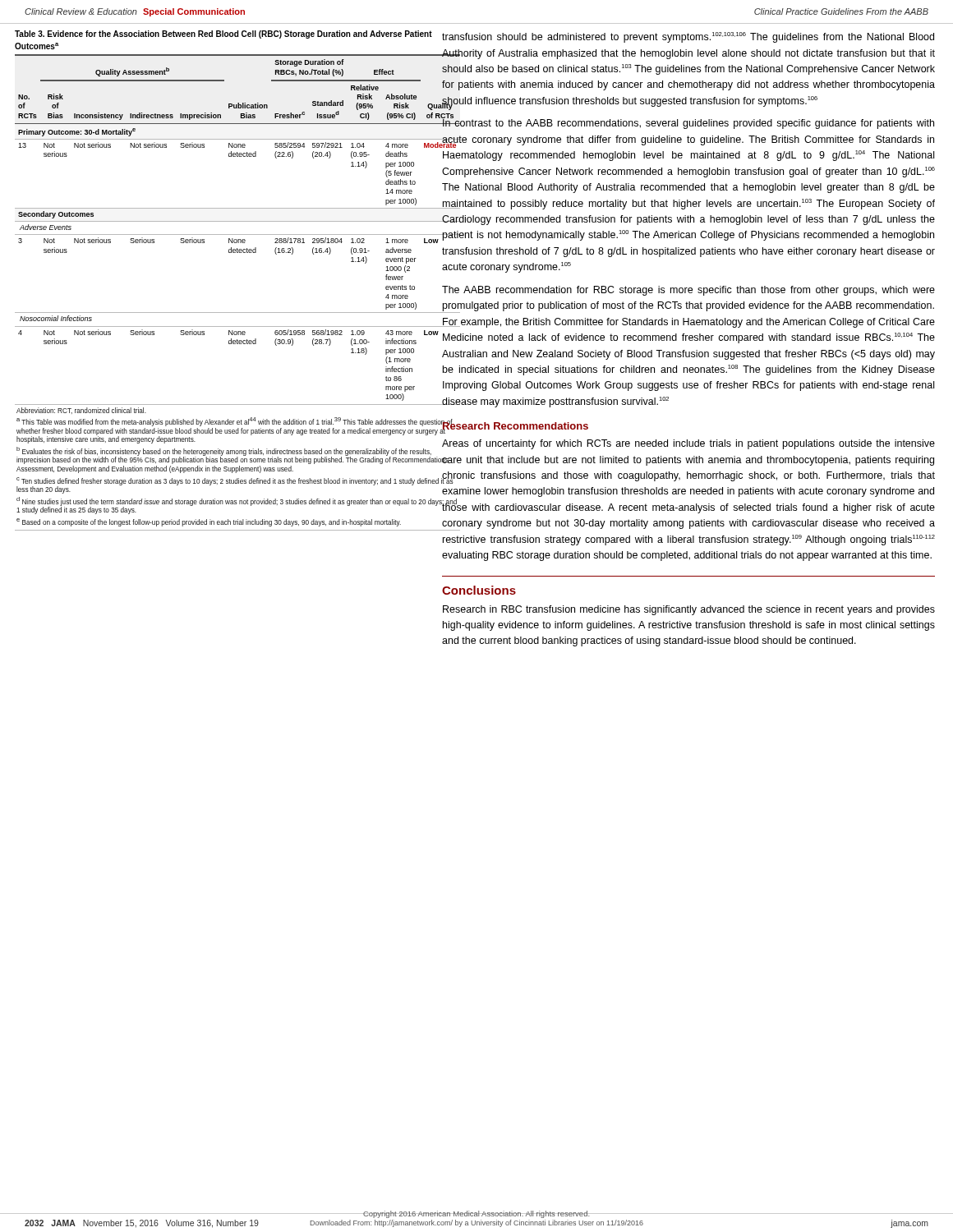
Task: Click the passage that begins "transfusion should be"
Action: (688, 220)
